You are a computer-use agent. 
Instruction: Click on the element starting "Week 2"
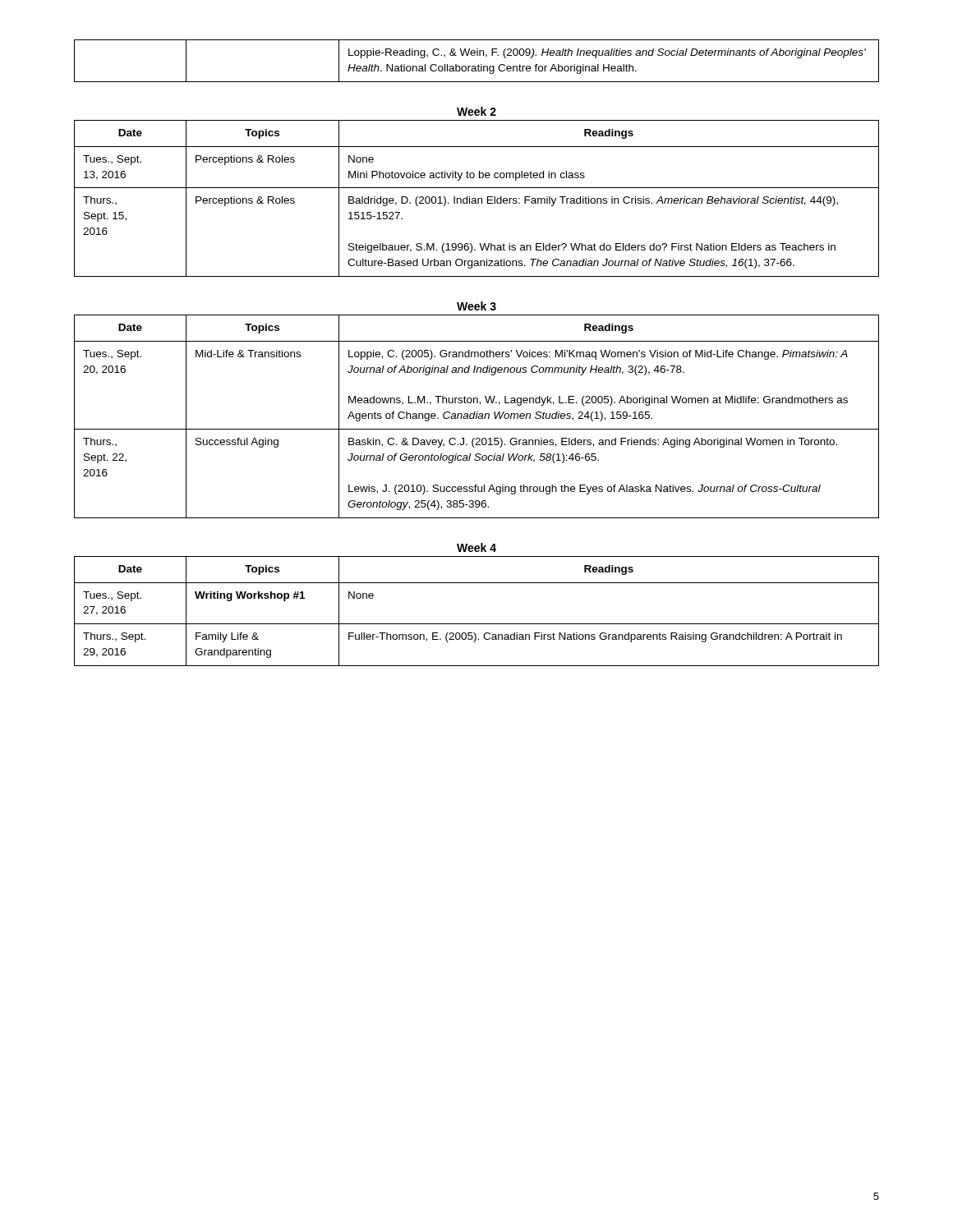tap(476, 112)
